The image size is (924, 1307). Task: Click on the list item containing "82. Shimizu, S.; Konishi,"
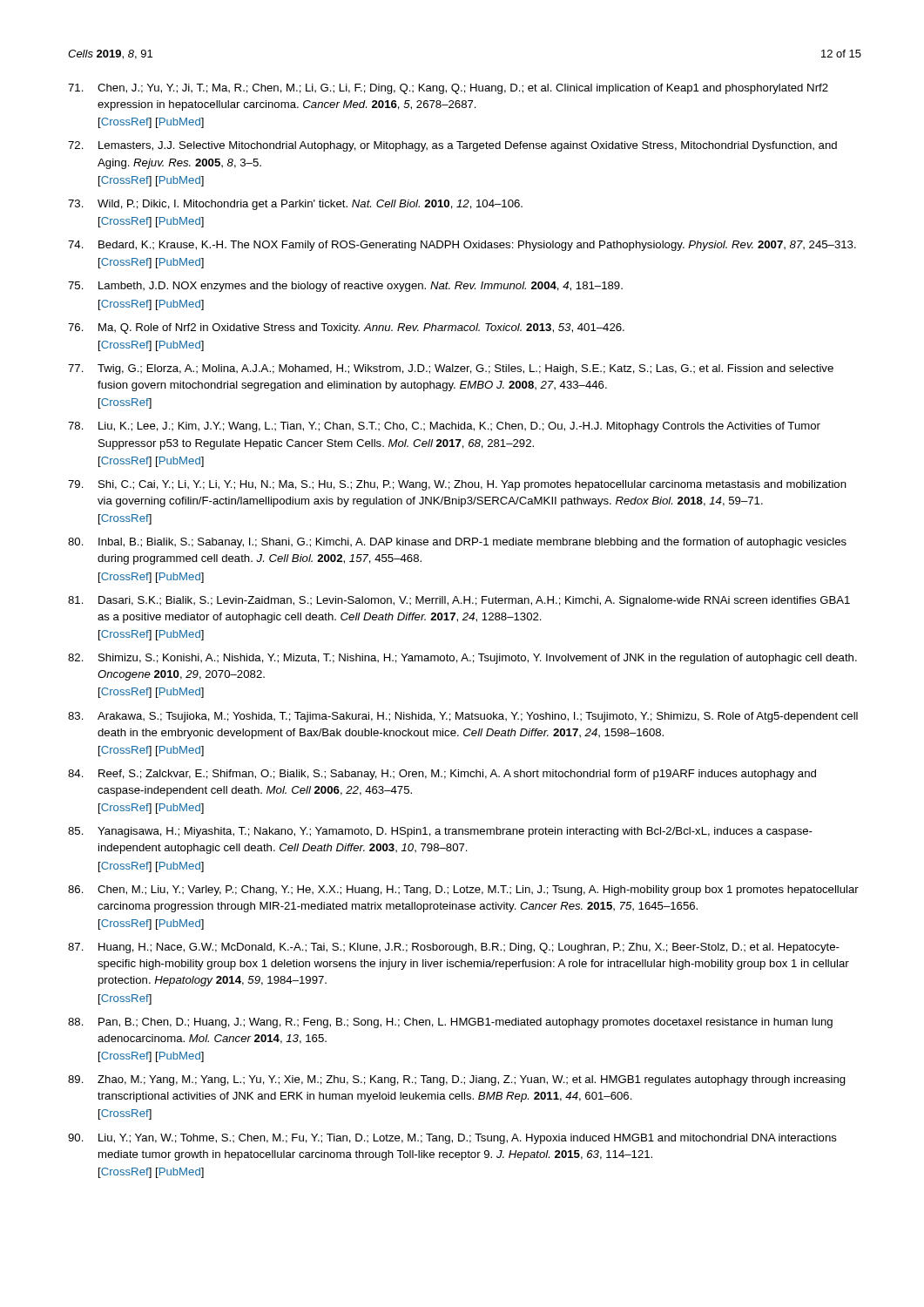click(462, 659)
